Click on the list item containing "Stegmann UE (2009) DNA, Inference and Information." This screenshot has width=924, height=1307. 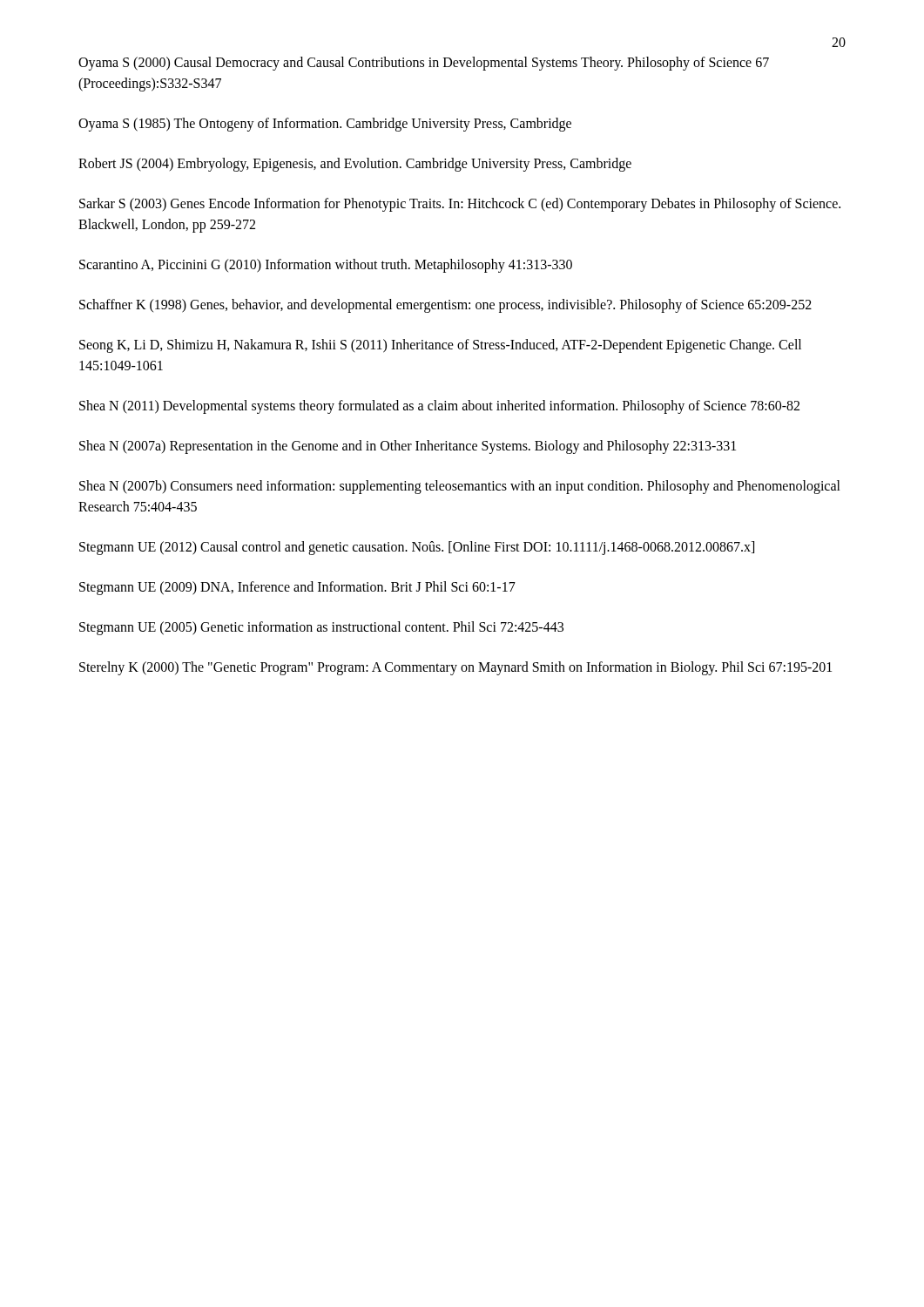297,587
